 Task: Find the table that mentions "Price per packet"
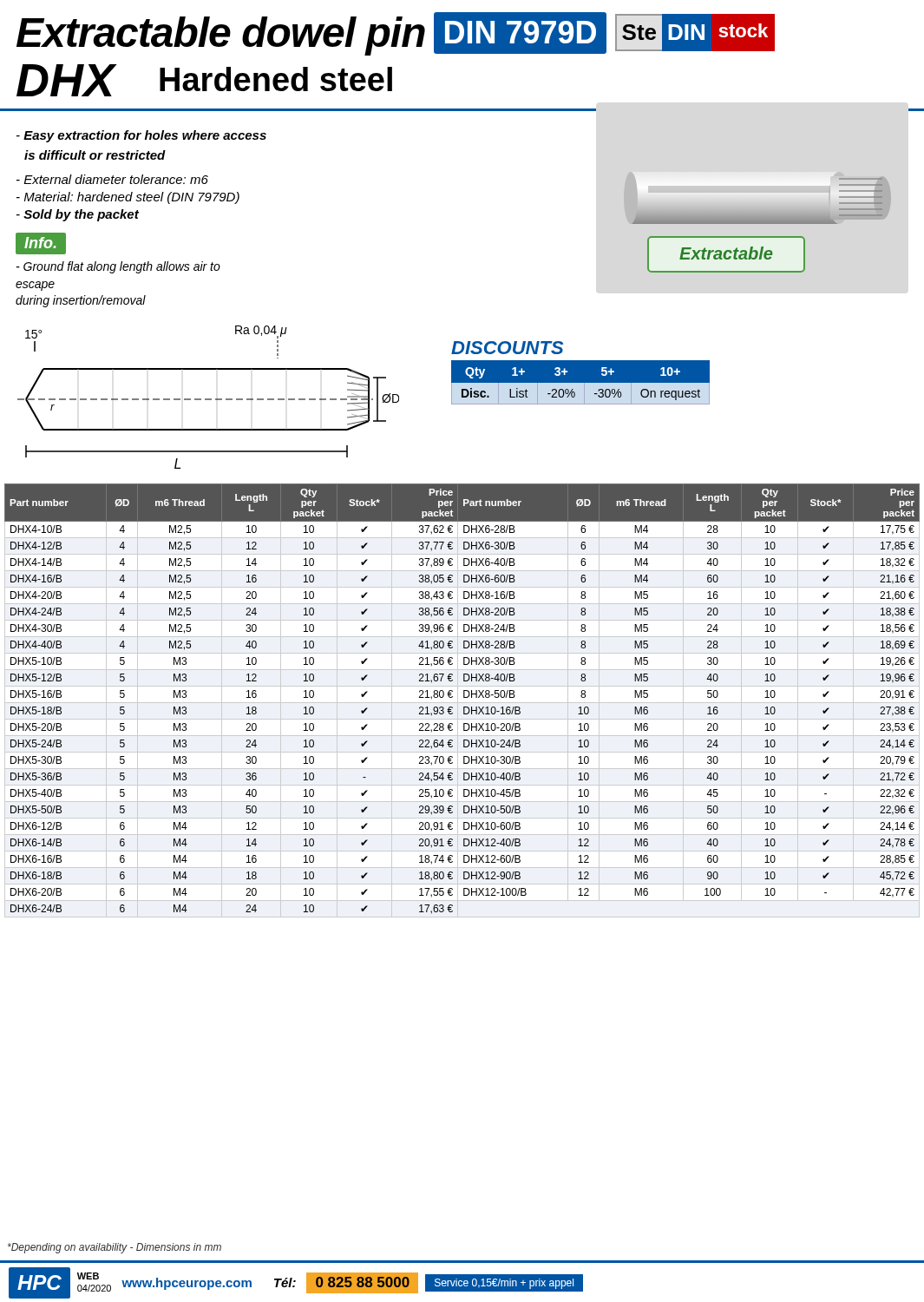coord(233,517)
